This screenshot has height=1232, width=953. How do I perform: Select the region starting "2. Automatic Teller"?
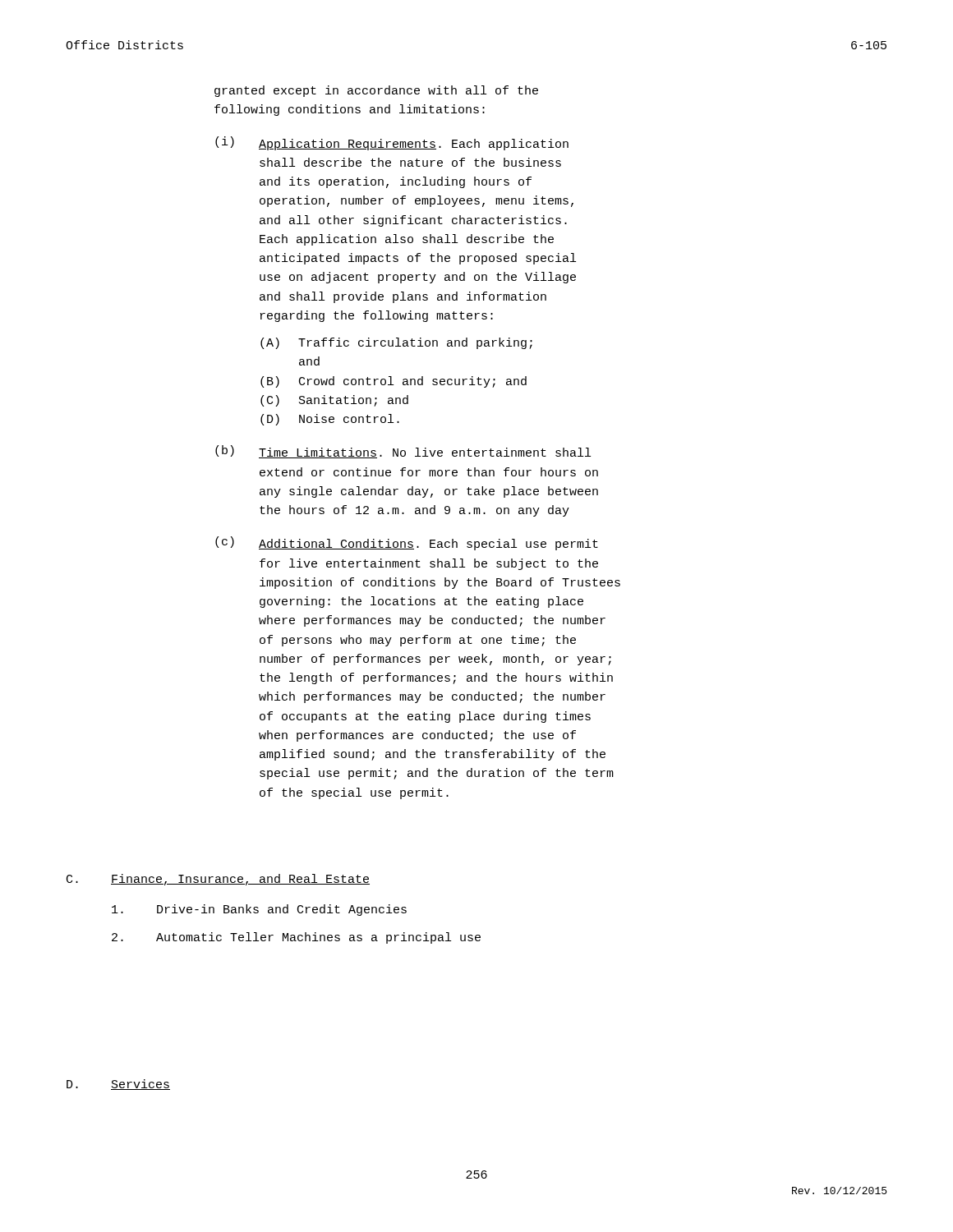point(274,938)
